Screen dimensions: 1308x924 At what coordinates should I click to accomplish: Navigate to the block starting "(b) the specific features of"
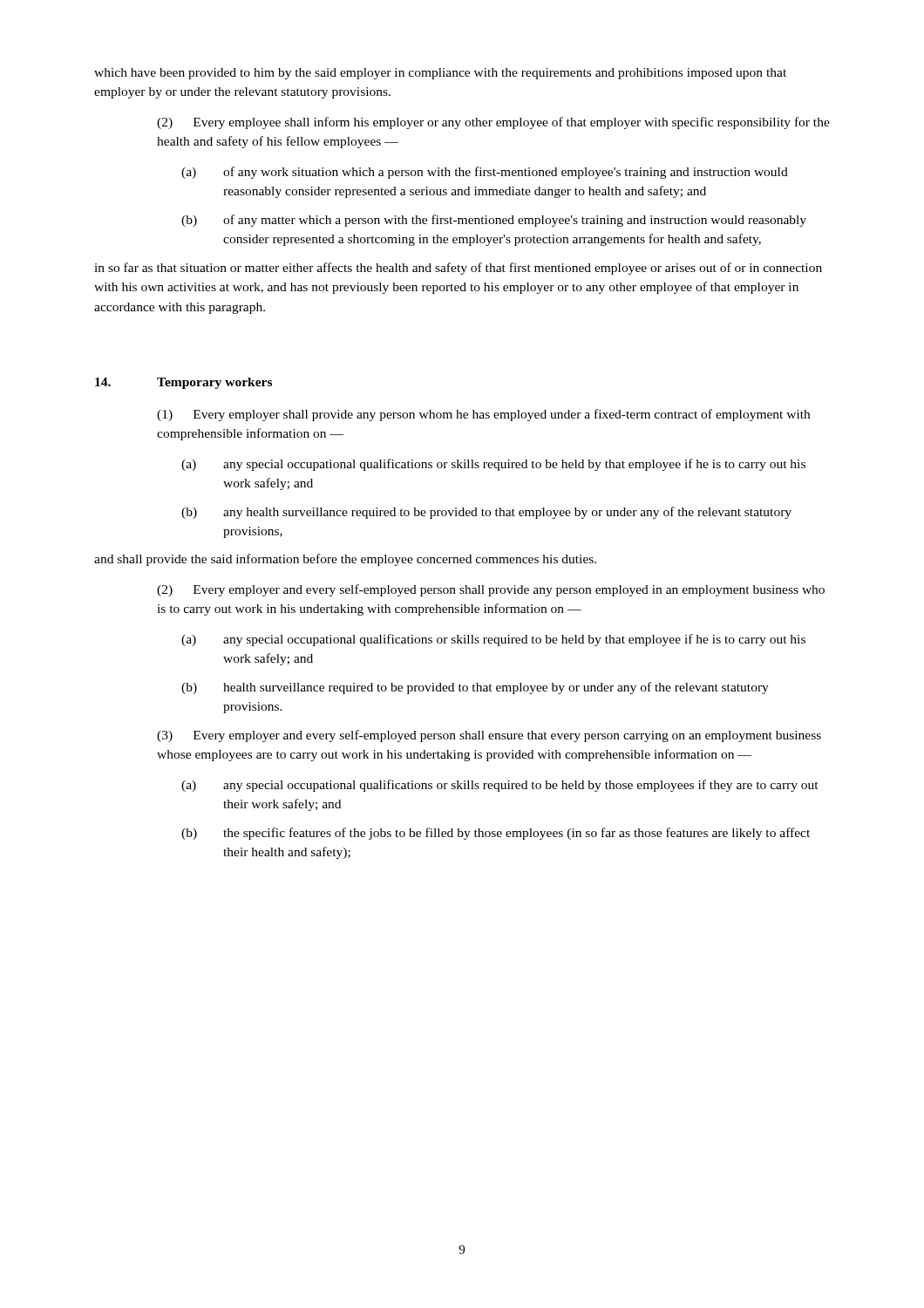tap(462, 842)
